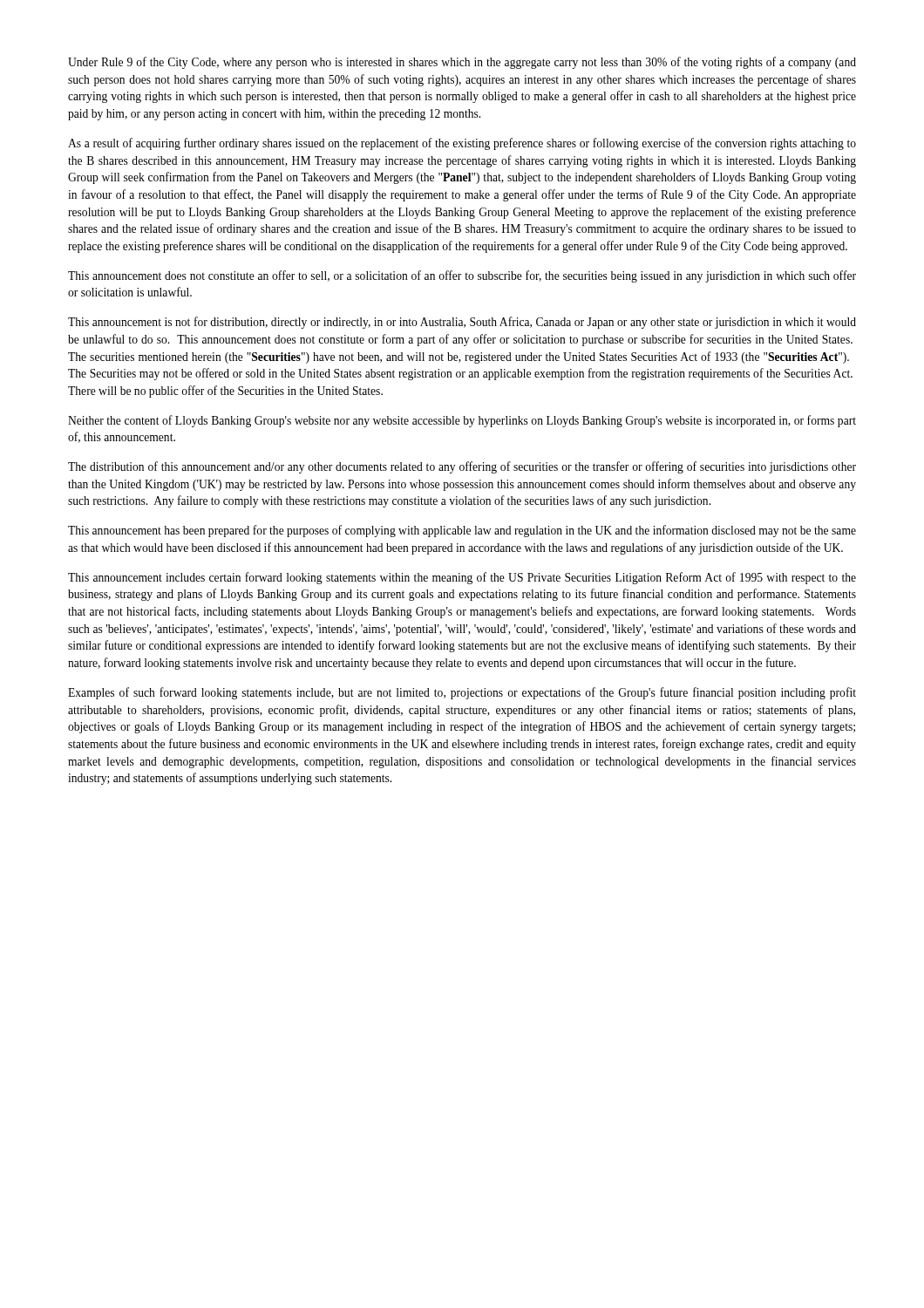Locate the text starting "As a result"
Viewport: 924px width, 1308px height.
[462, 195]
